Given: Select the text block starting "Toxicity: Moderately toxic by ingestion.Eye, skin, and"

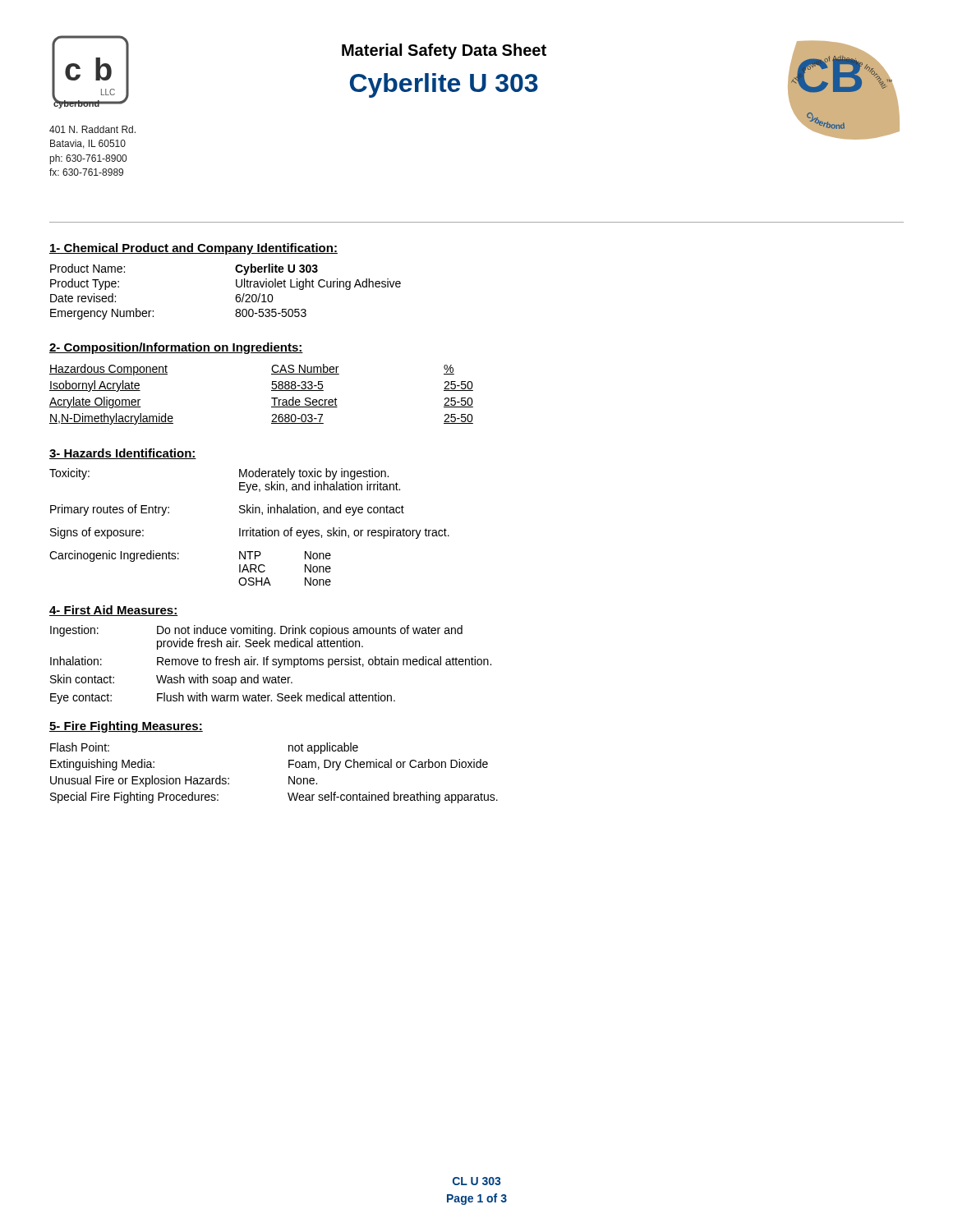Looking at the screenshot, I should click(71, 473).
